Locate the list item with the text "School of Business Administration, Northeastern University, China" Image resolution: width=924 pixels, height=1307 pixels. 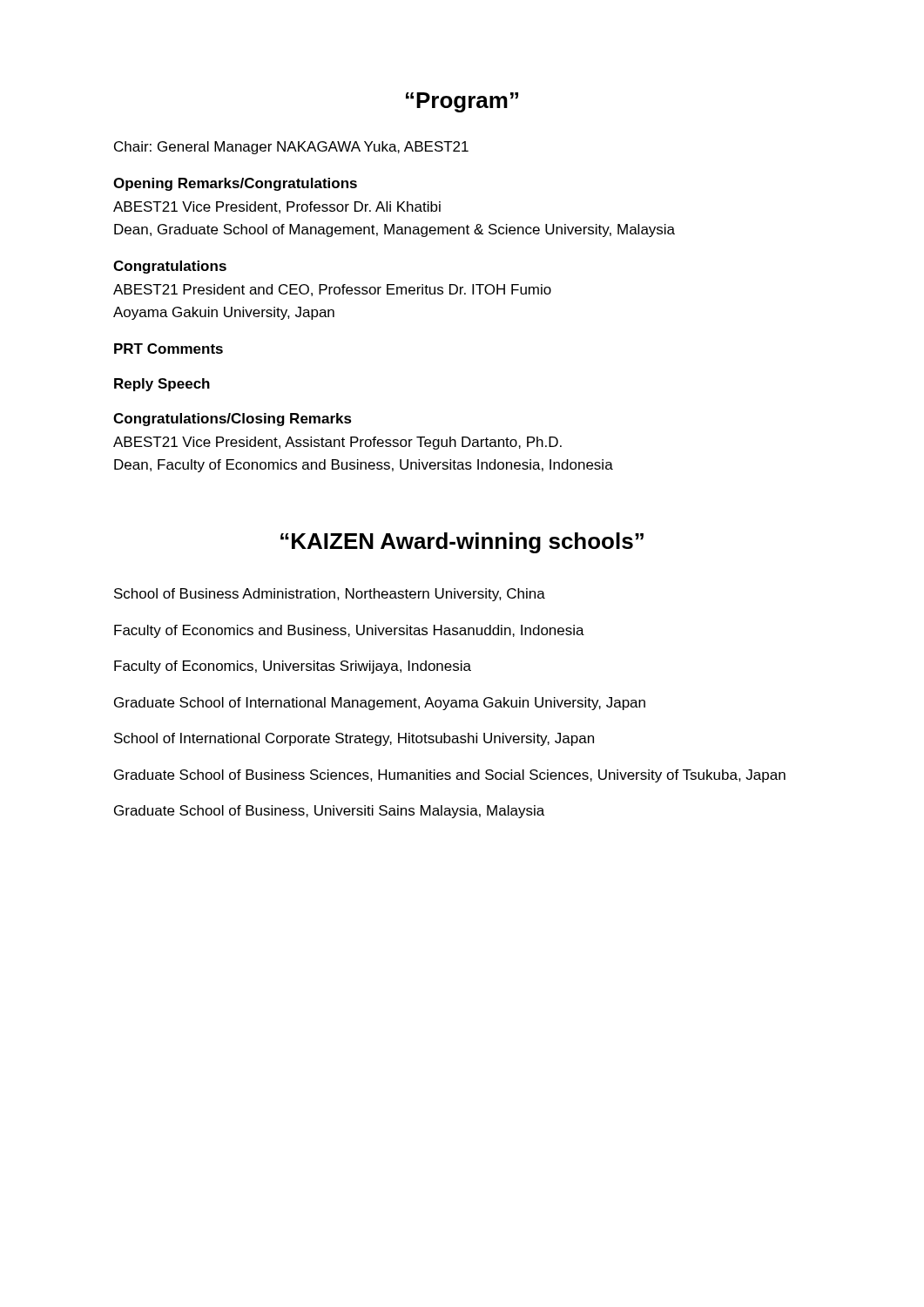coord(329,594)
